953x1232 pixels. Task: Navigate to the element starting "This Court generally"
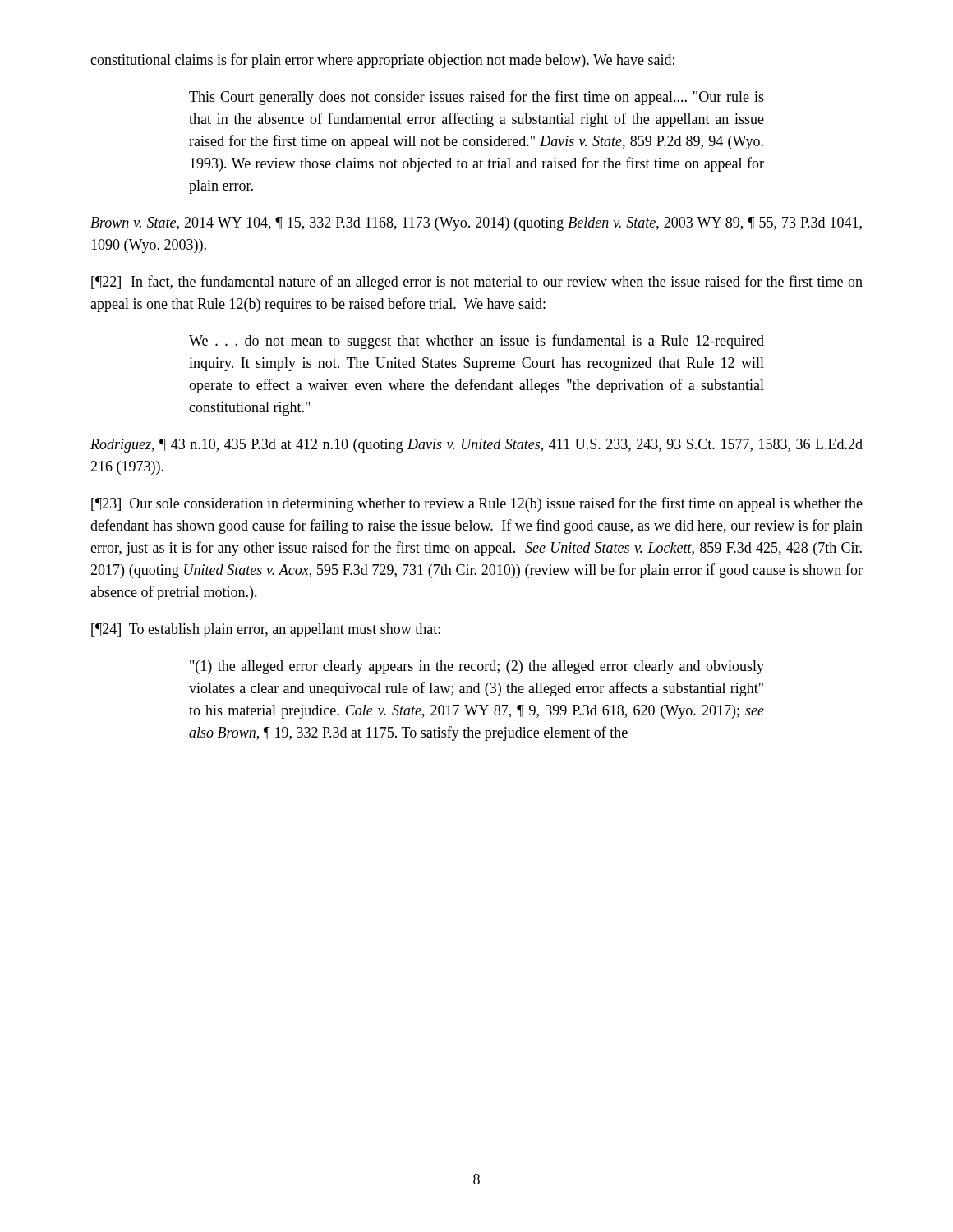[476, 141]
